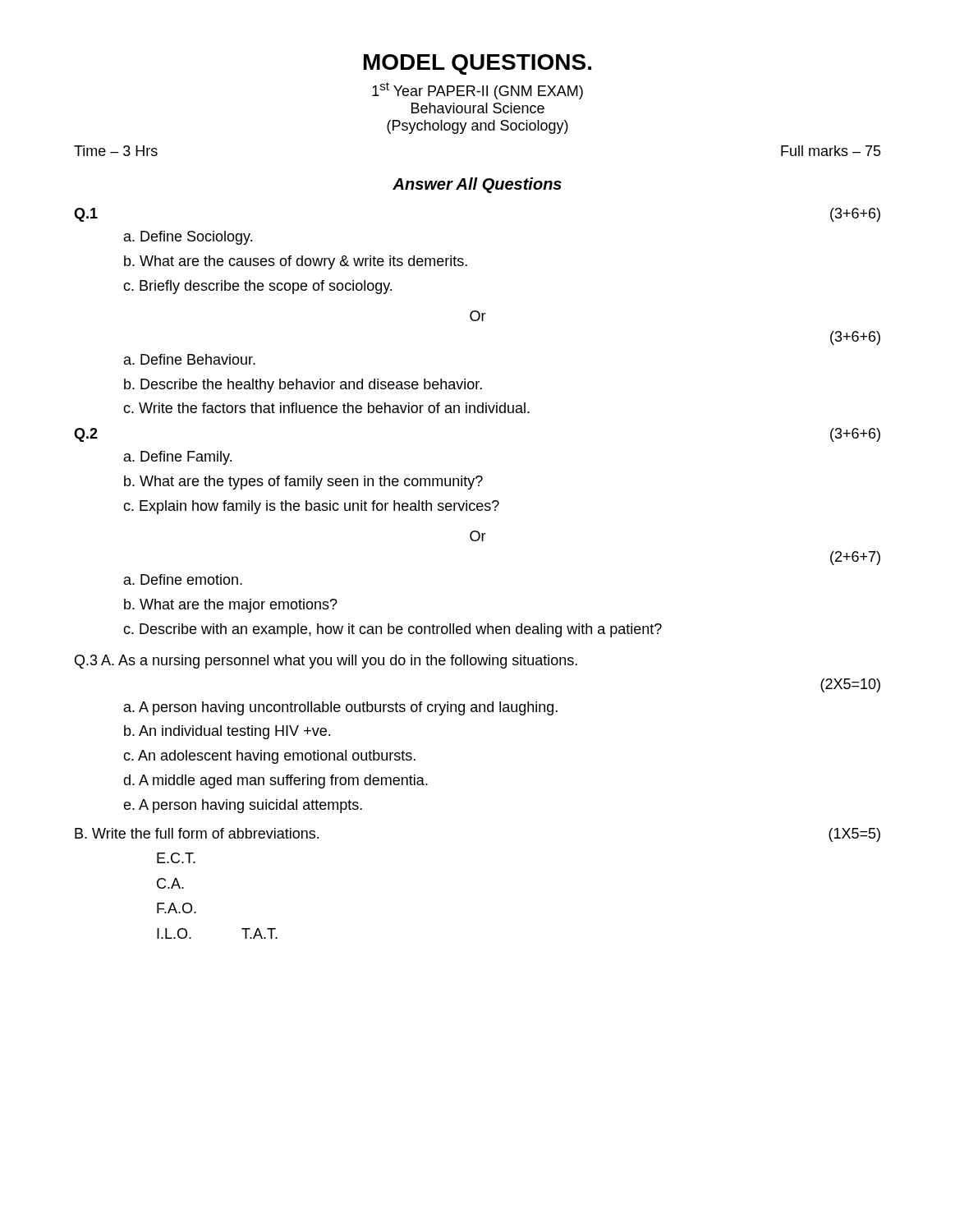The height and width of the screenshot is (1232, 955).
Task: Locate the text starting "MODEL QUESTIONS."
Action: tap(478, 62)
